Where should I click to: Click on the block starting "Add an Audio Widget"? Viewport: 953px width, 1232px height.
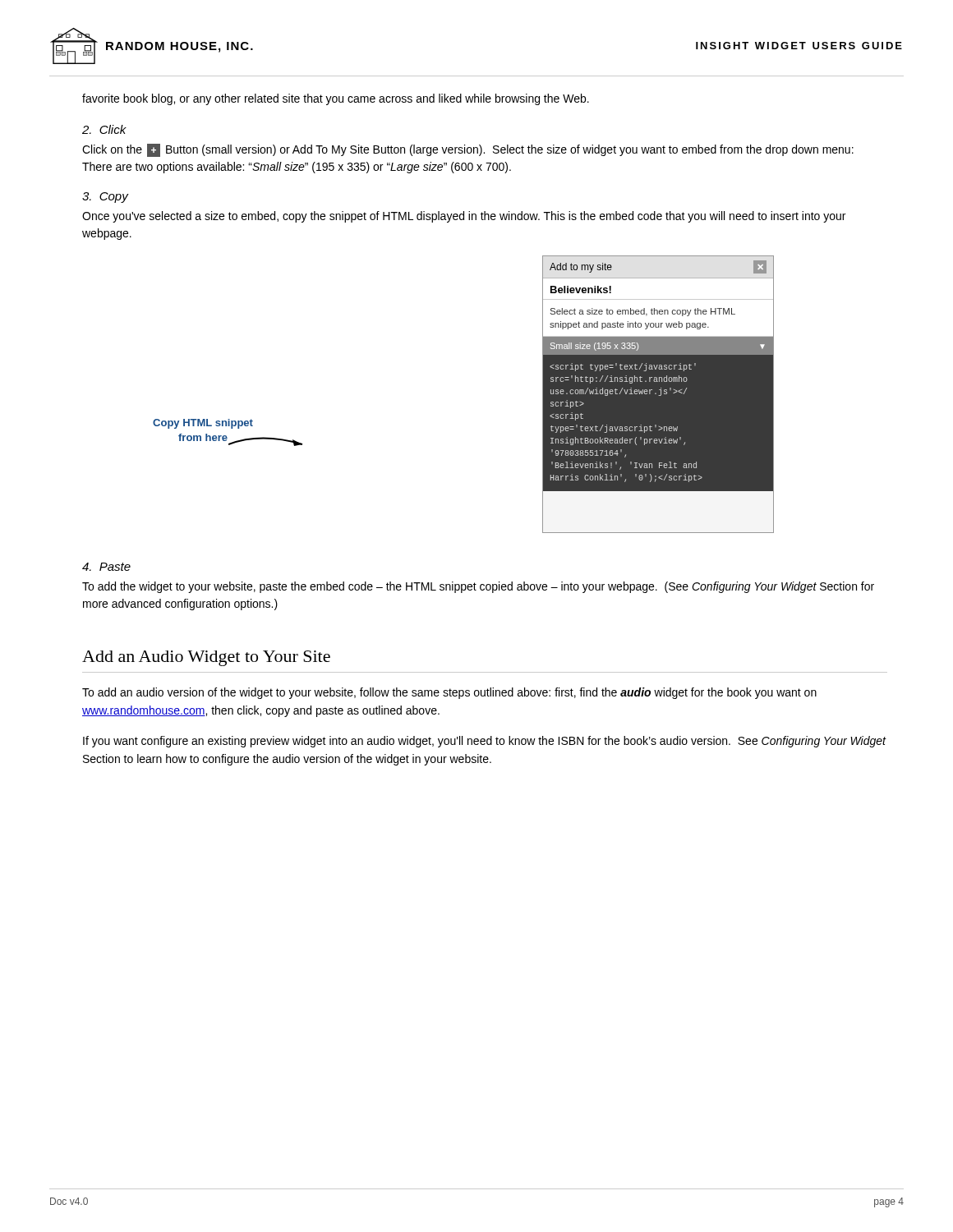(206, 656)
